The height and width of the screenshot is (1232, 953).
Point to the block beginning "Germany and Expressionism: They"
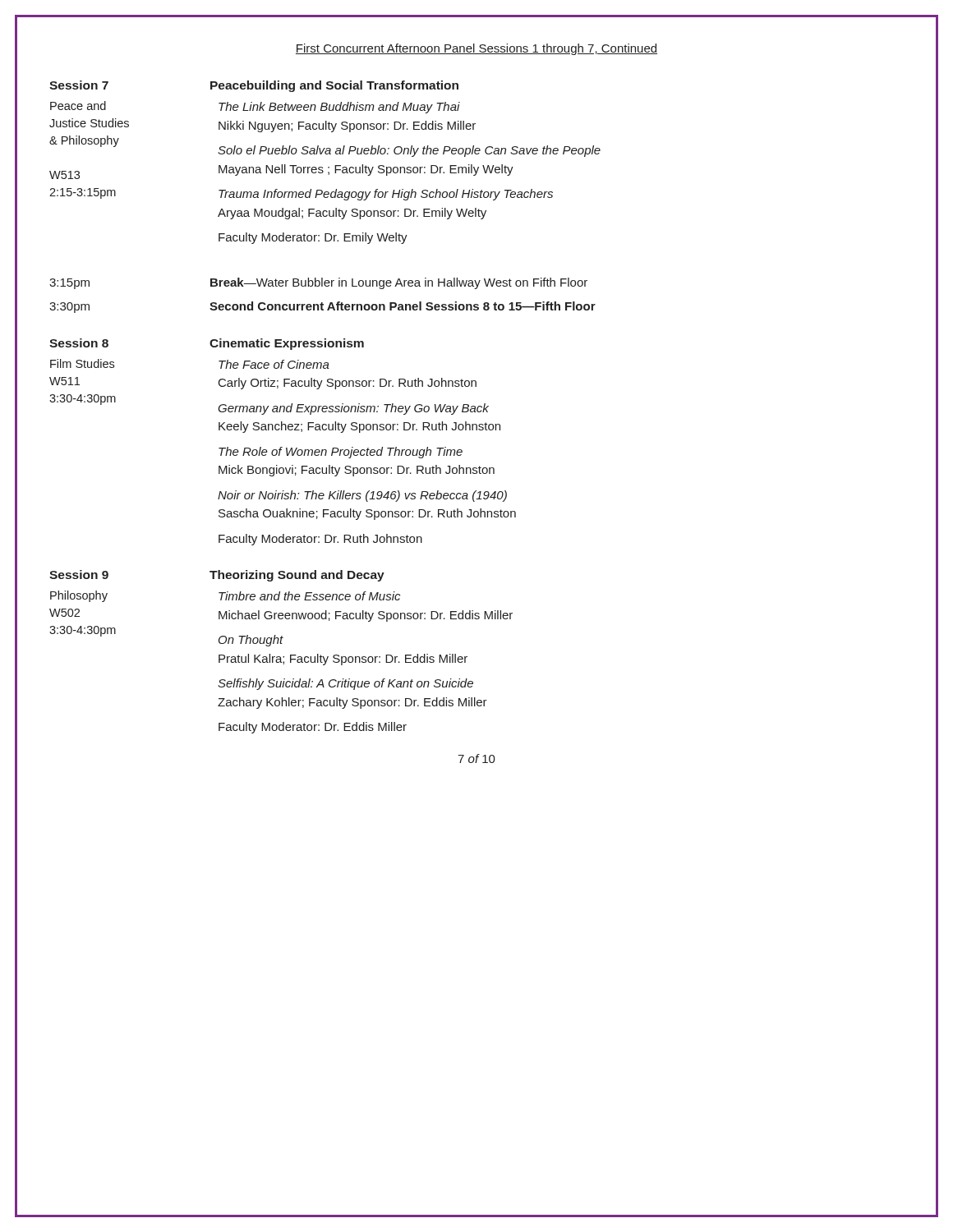[359, 417]
